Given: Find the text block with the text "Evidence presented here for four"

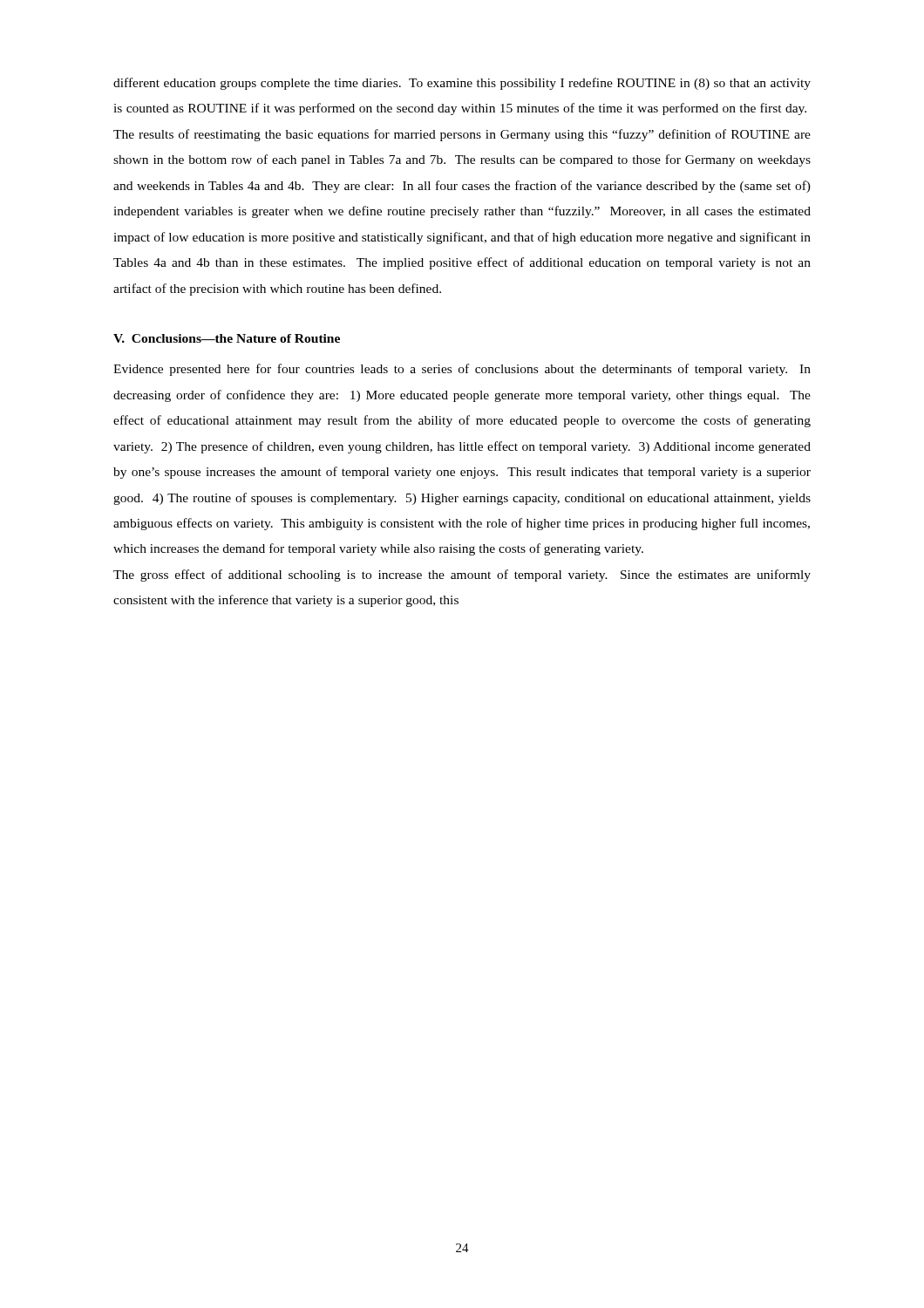Looking at the screenshot, I should click(462, 459).
